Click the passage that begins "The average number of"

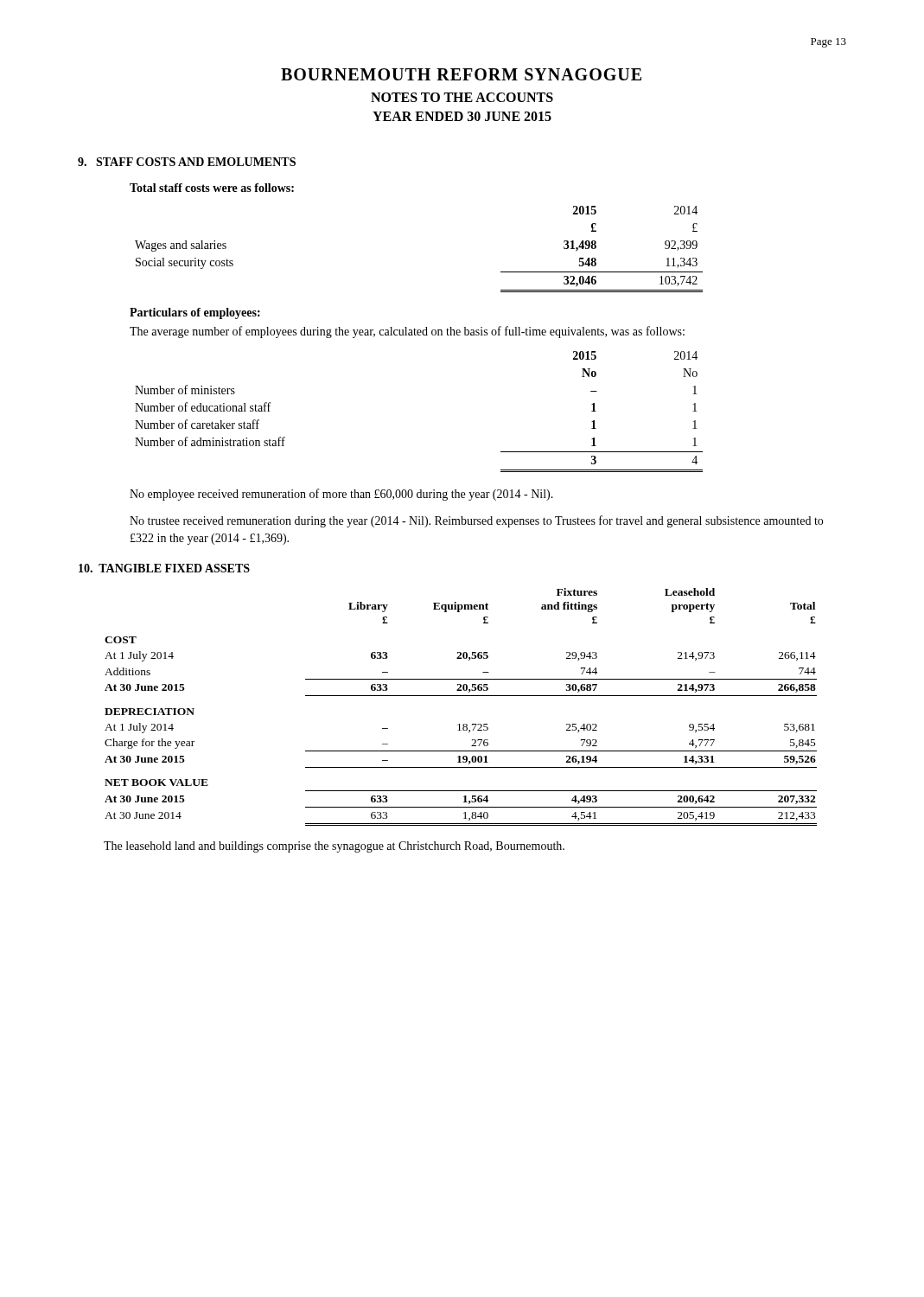point(407,332)
